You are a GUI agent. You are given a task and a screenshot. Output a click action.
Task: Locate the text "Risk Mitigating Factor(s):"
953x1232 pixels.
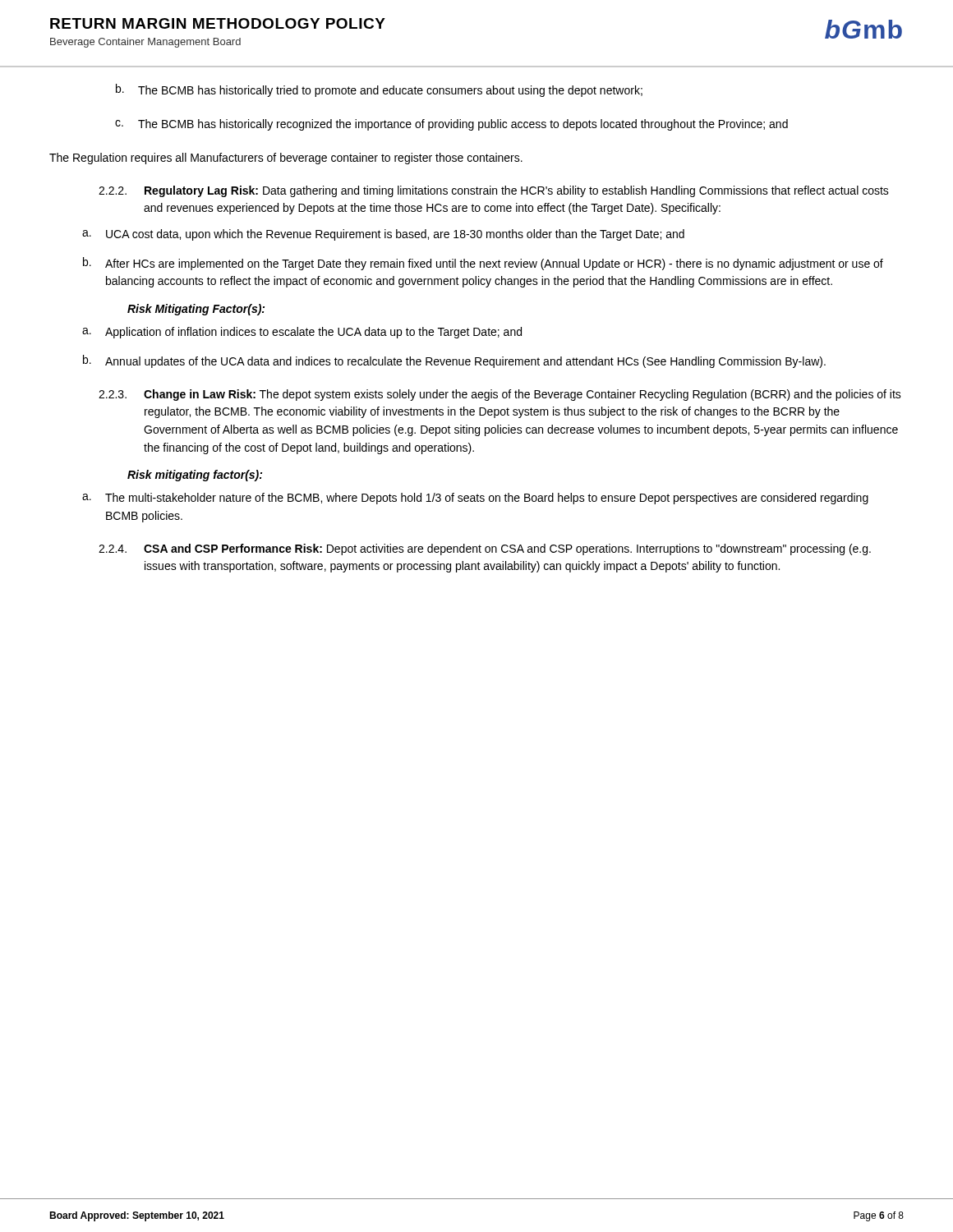[196, 309]
